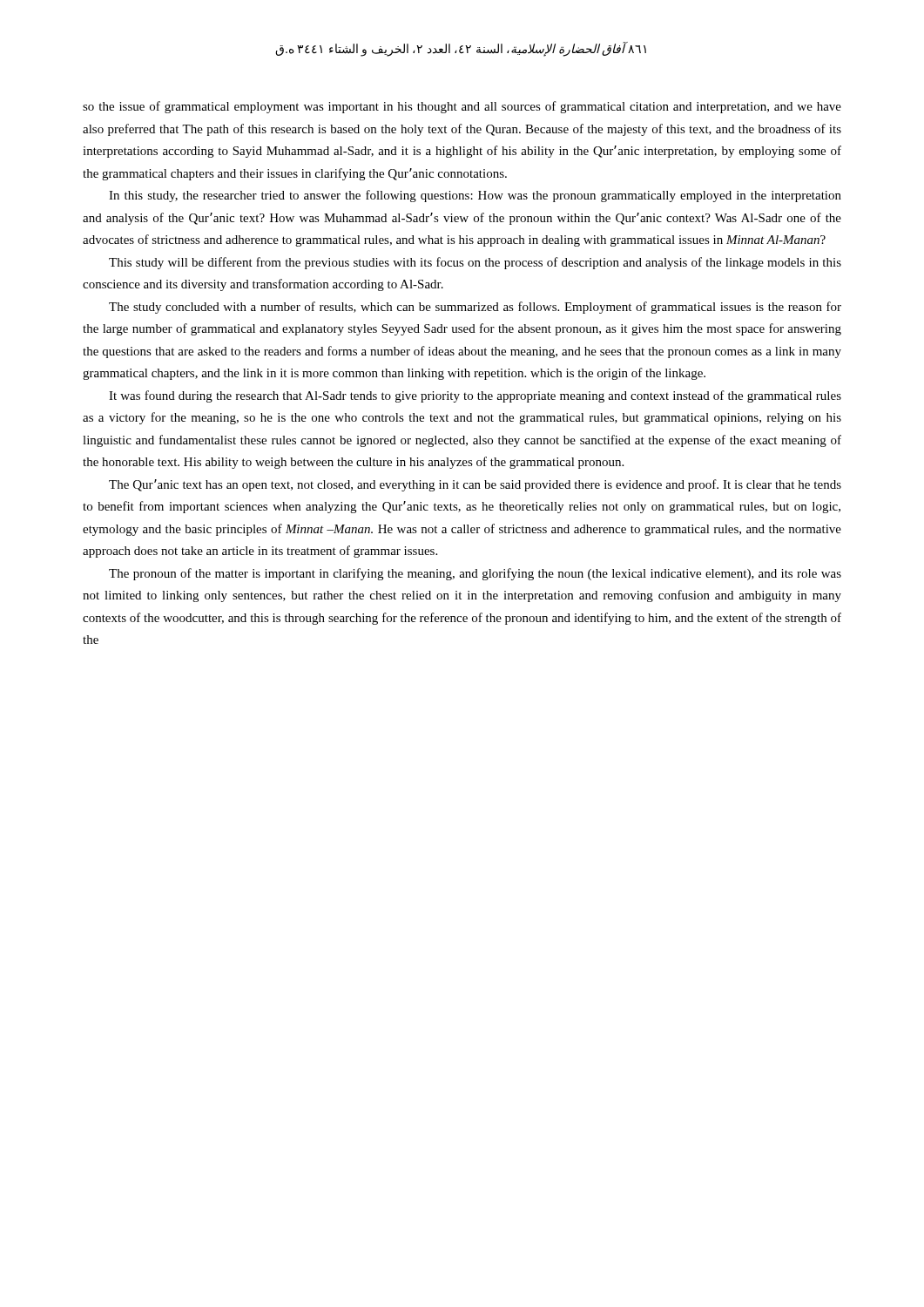The image size is (924, 1307).
Task: Navigate to the region starting "The Qurʼanic text has"
Action: [462, 518]
